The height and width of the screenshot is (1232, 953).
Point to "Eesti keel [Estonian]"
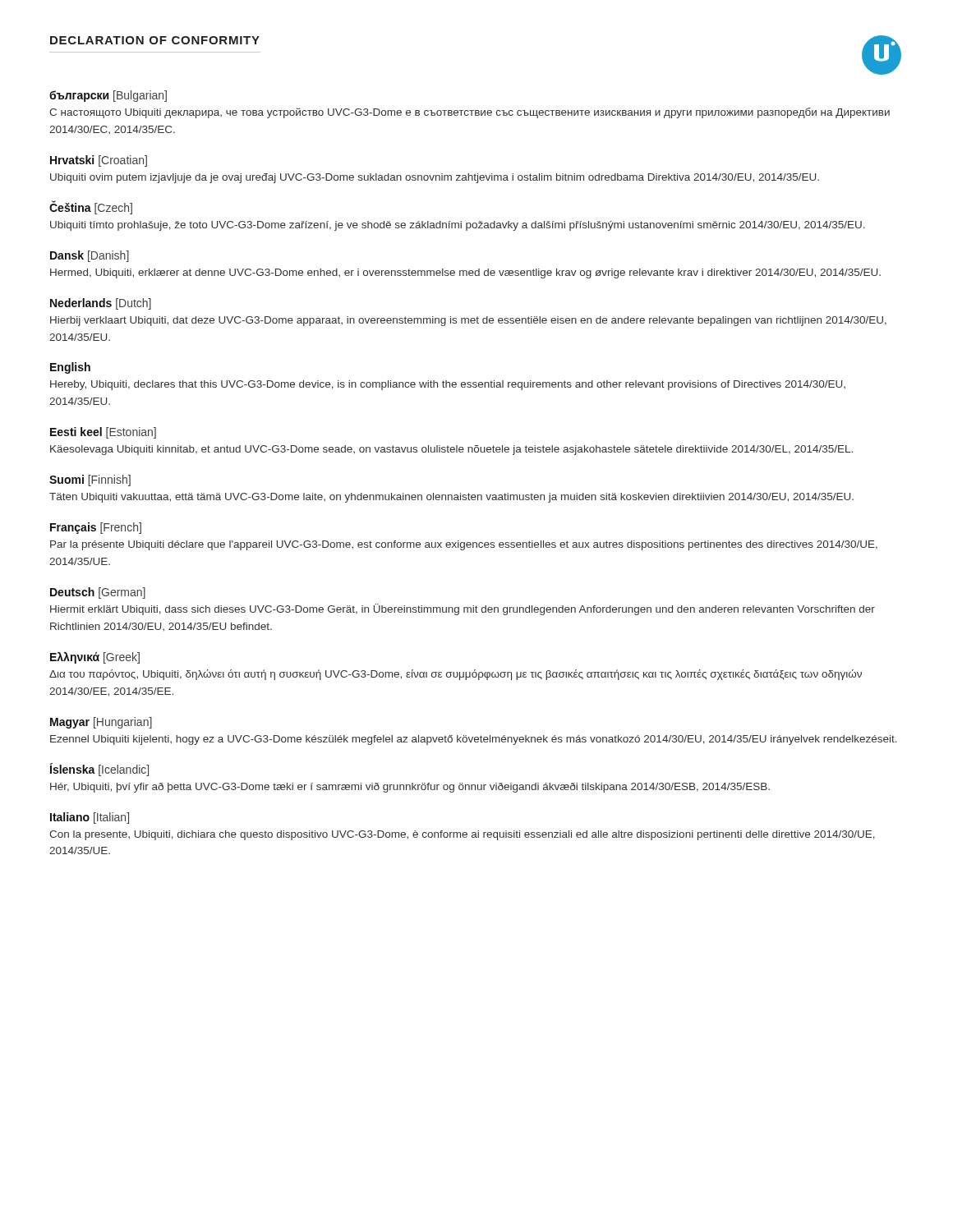tap(103, 433)
